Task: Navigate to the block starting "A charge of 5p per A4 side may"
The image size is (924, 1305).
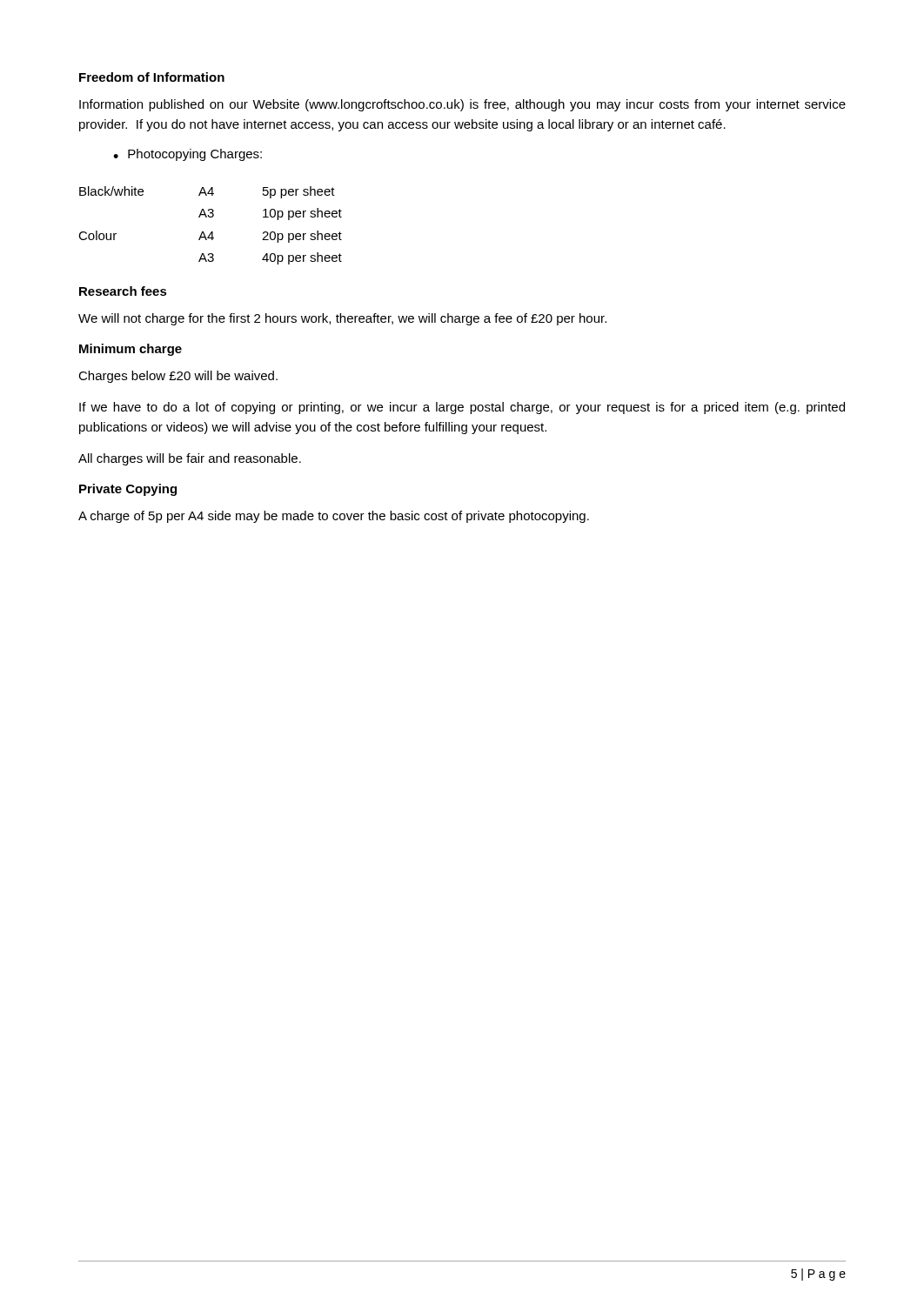Action: (334, 515)
